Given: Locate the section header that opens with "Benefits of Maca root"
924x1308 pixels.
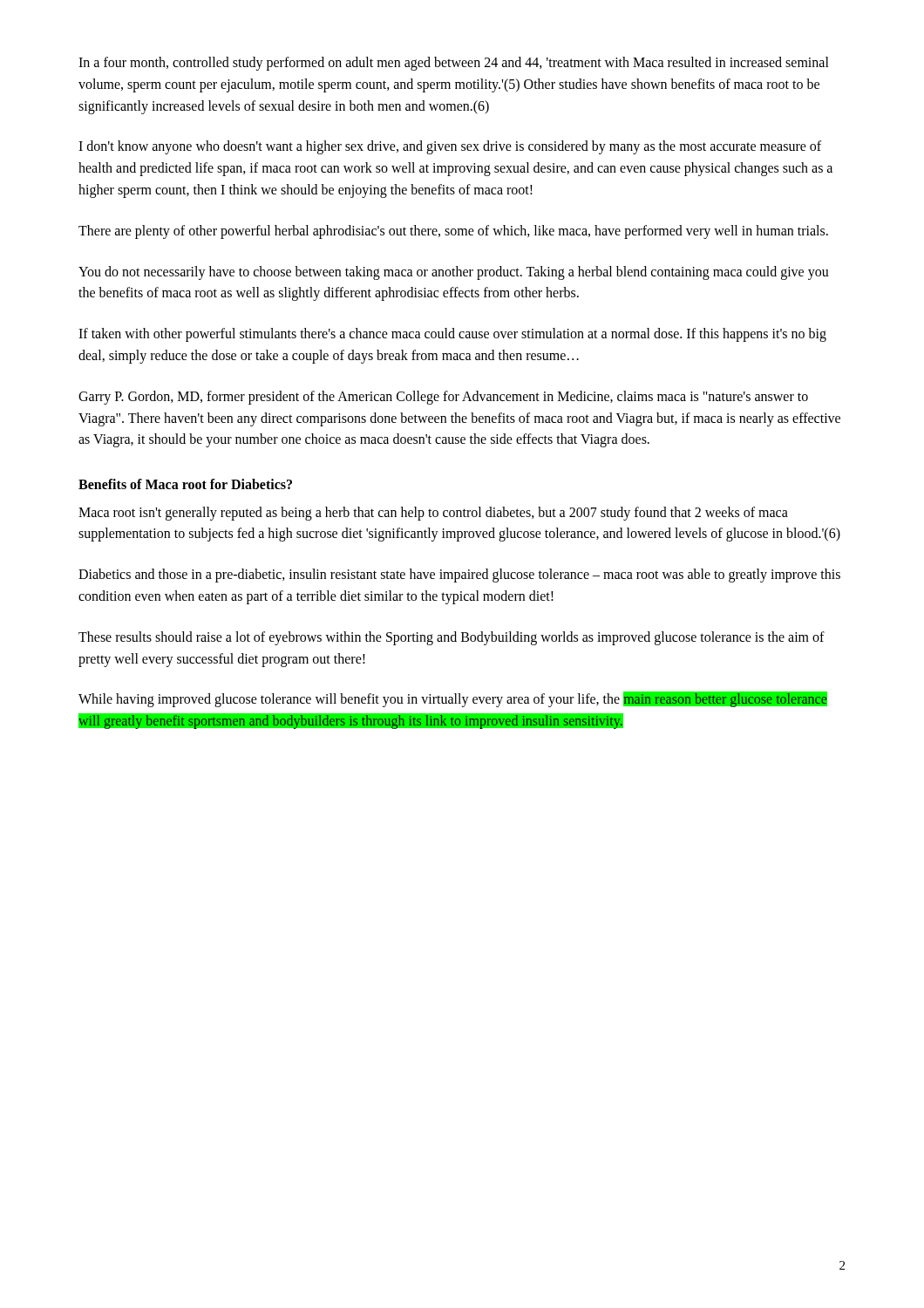Looking at the screenshot, I should point(186,485).
